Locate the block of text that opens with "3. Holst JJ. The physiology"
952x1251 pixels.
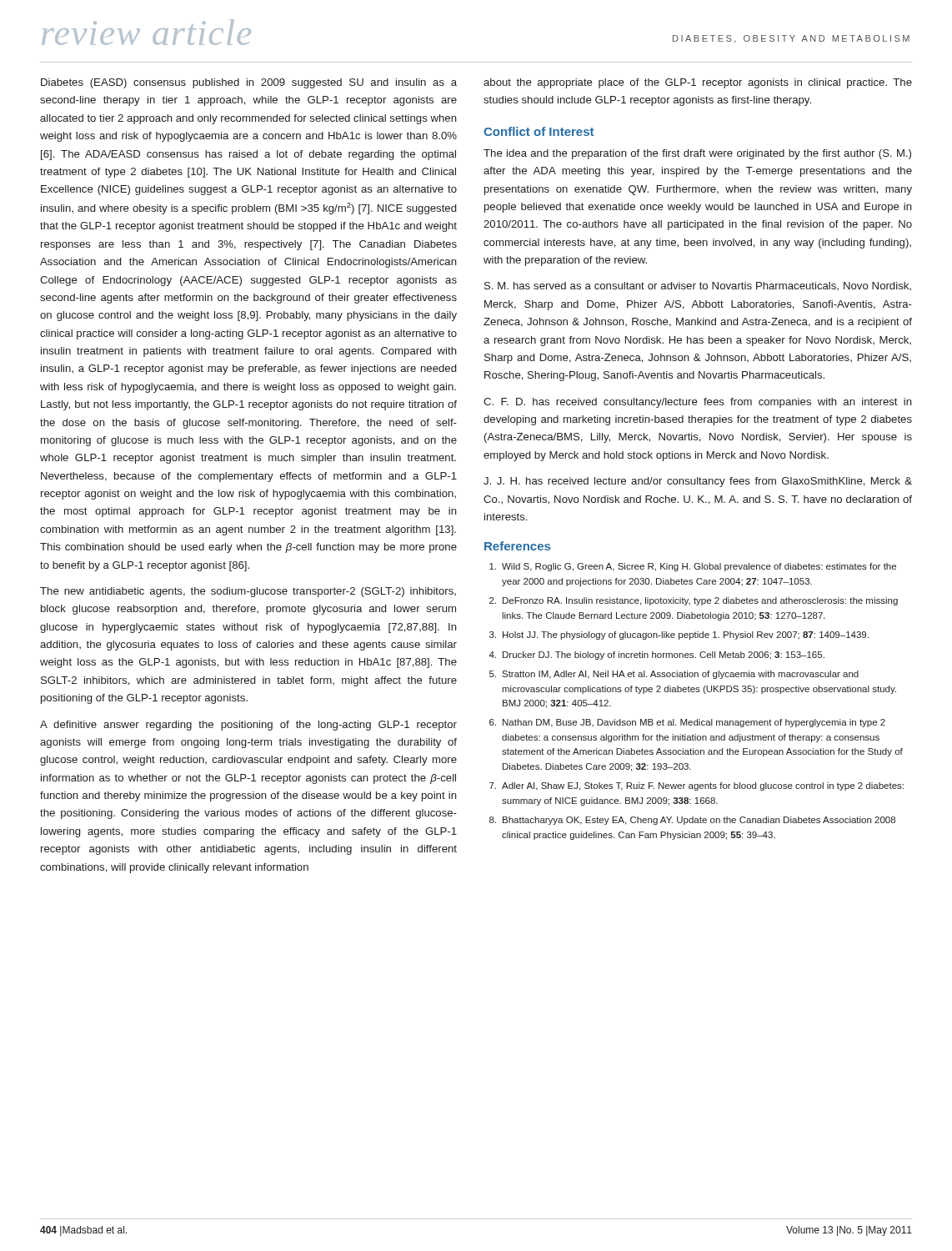(x=698, y=635)
